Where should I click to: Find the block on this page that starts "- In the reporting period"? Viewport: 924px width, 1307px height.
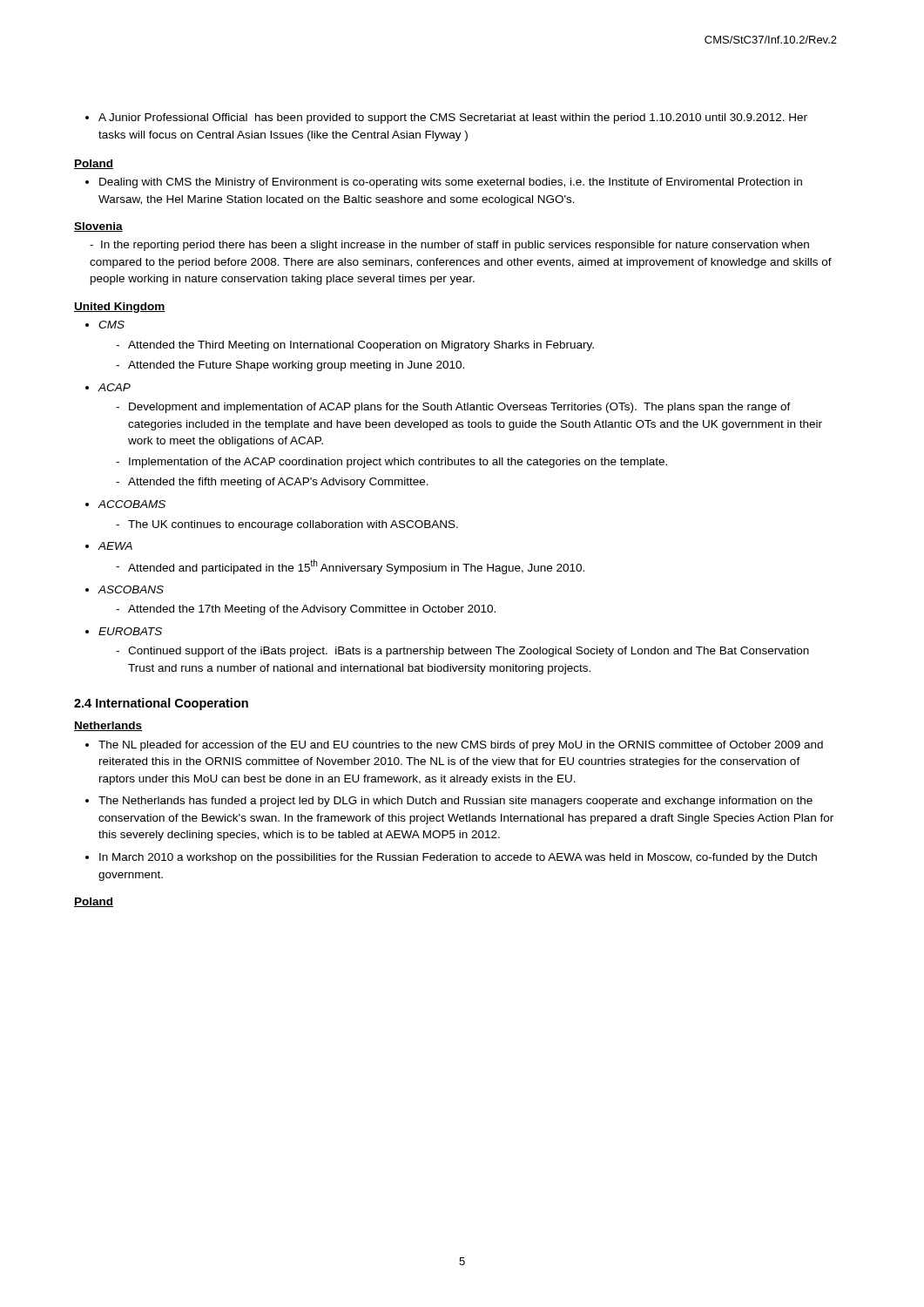coord(460,262)
